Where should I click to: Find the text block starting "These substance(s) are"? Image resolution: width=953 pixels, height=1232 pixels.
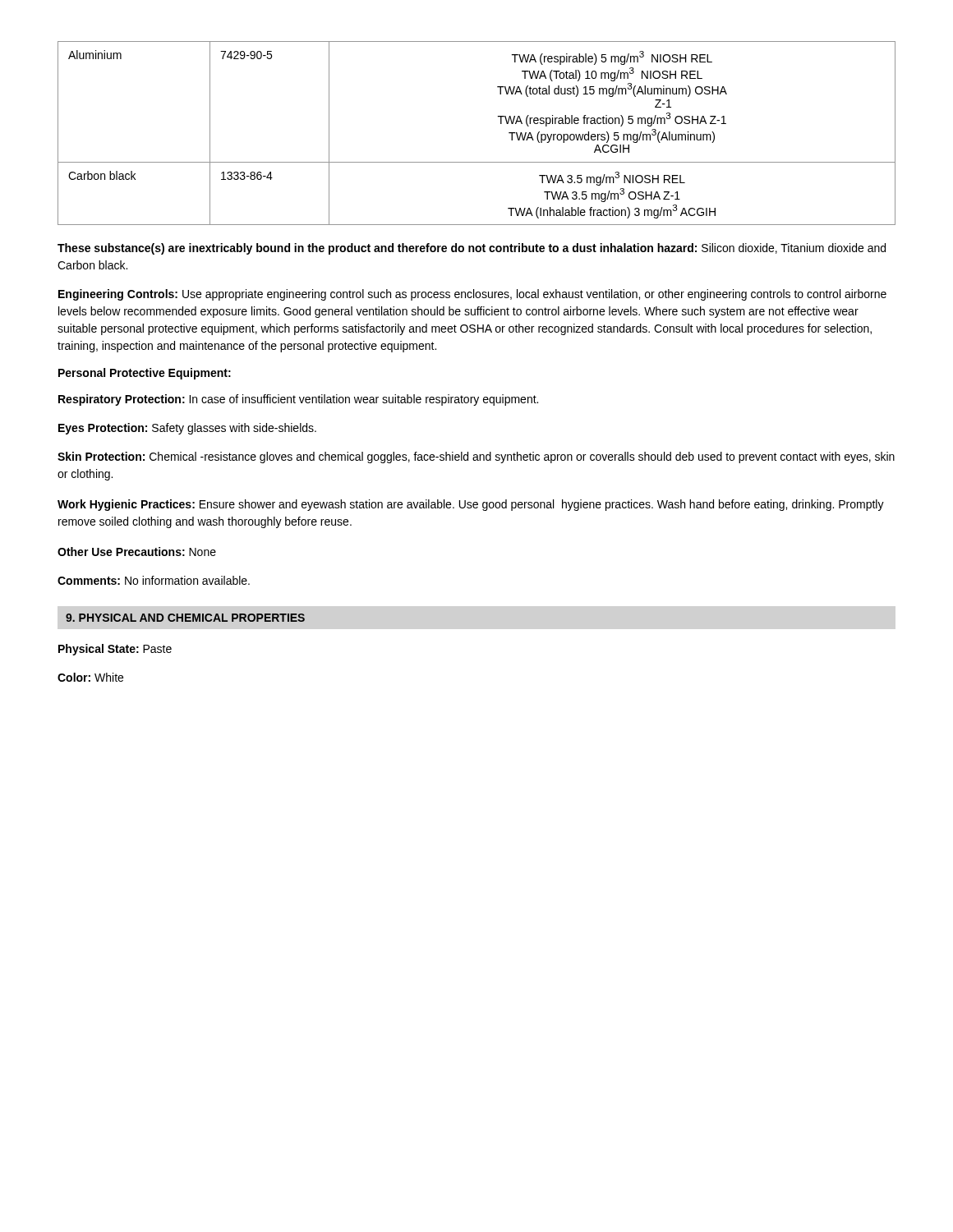[x=472, y=257]
